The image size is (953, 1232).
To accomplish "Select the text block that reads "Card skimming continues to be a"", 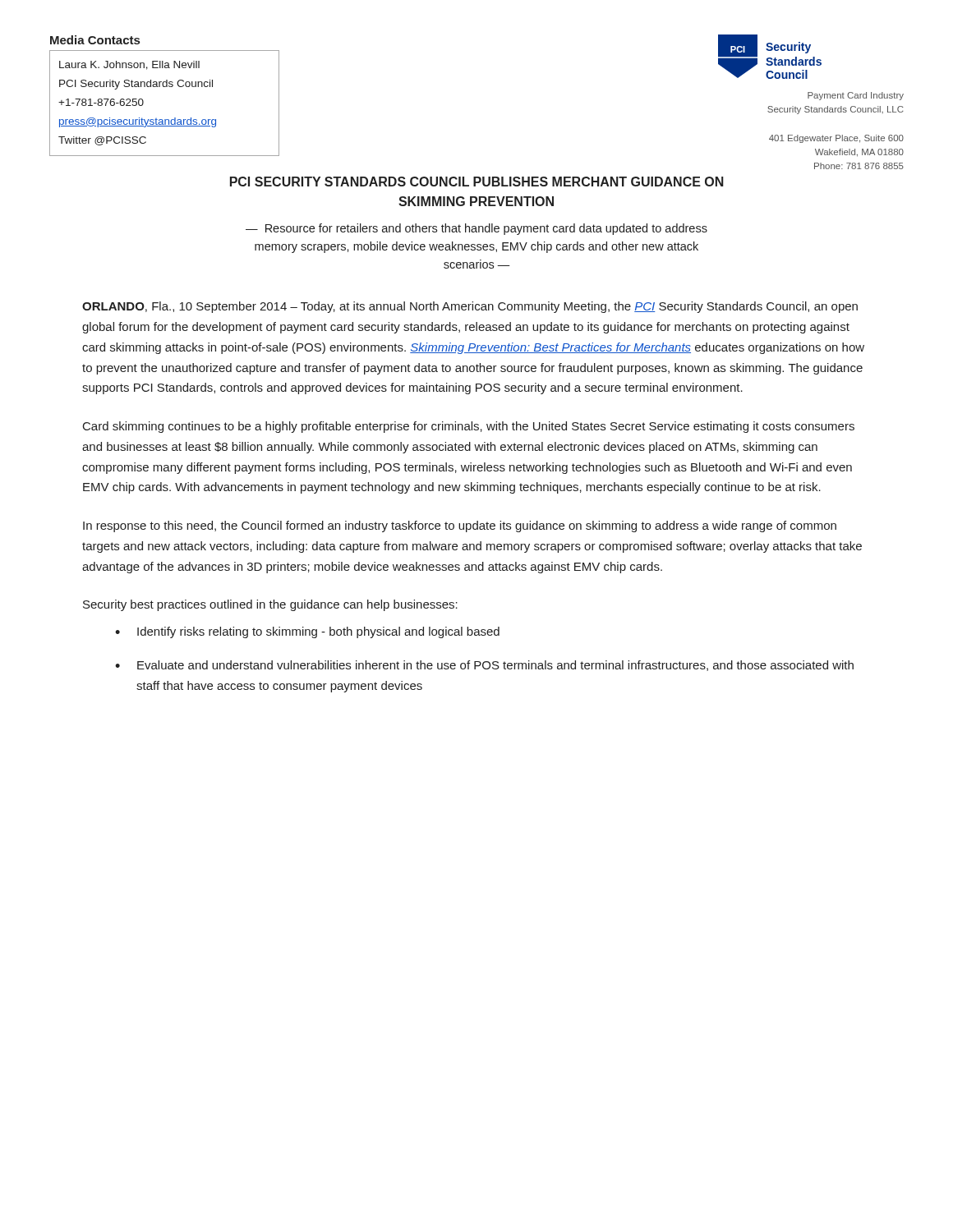I will pos(468,456).
